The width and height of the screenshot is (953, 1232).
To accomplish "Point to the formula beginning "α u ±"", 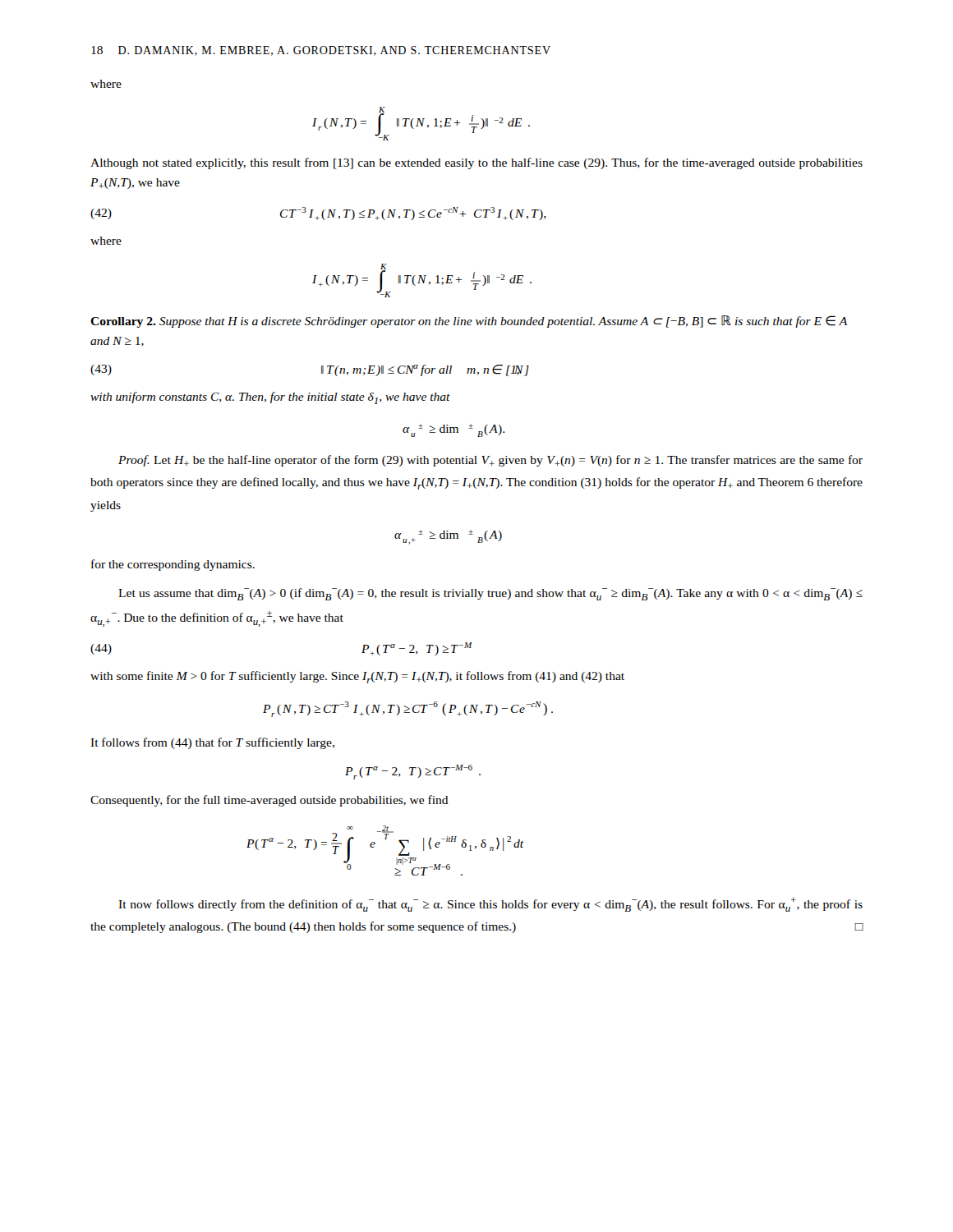I will [x=476, y=428].
